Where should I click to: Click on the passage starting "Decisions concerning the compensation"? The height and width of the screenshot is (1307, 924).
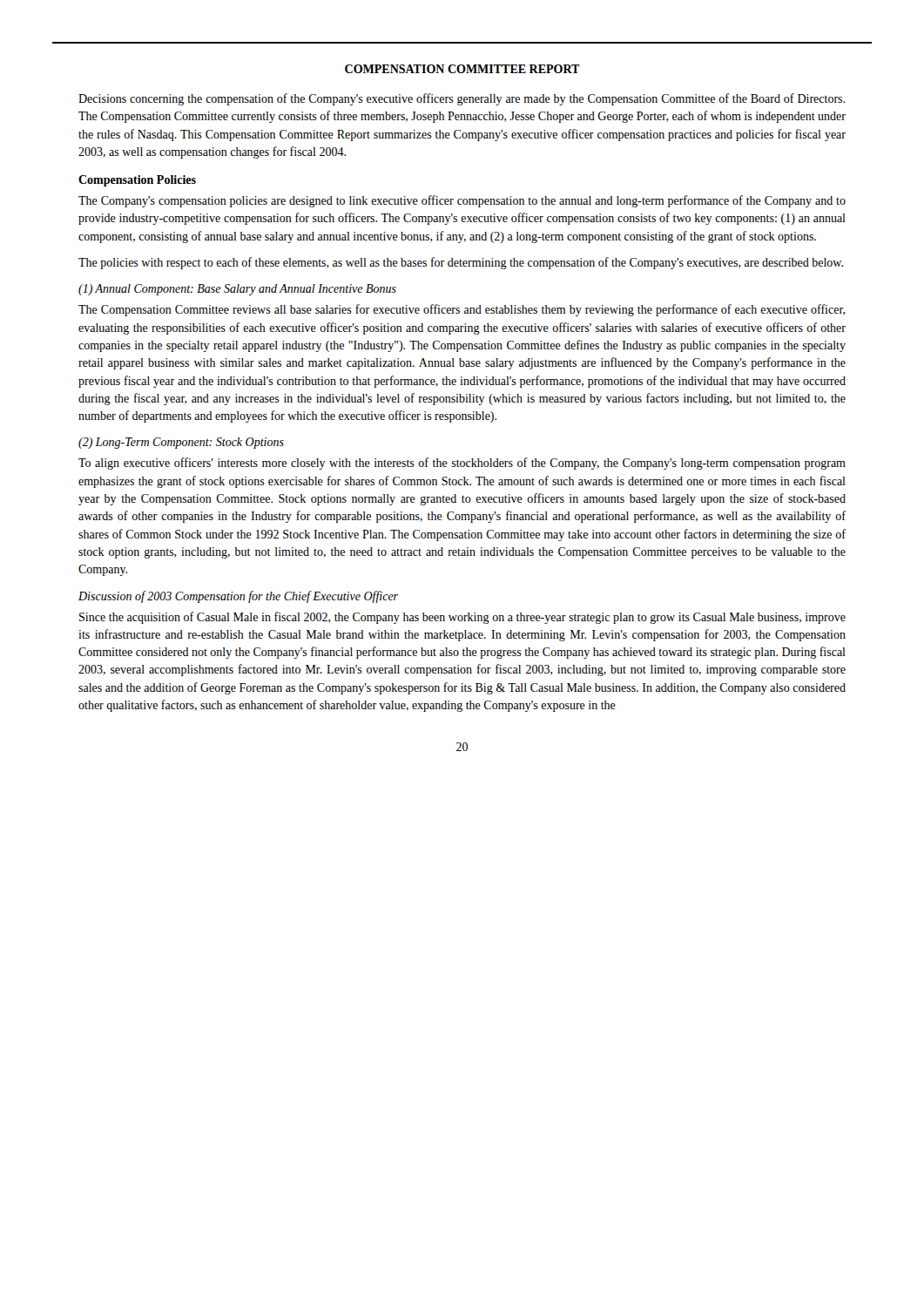tap(462, 126)
